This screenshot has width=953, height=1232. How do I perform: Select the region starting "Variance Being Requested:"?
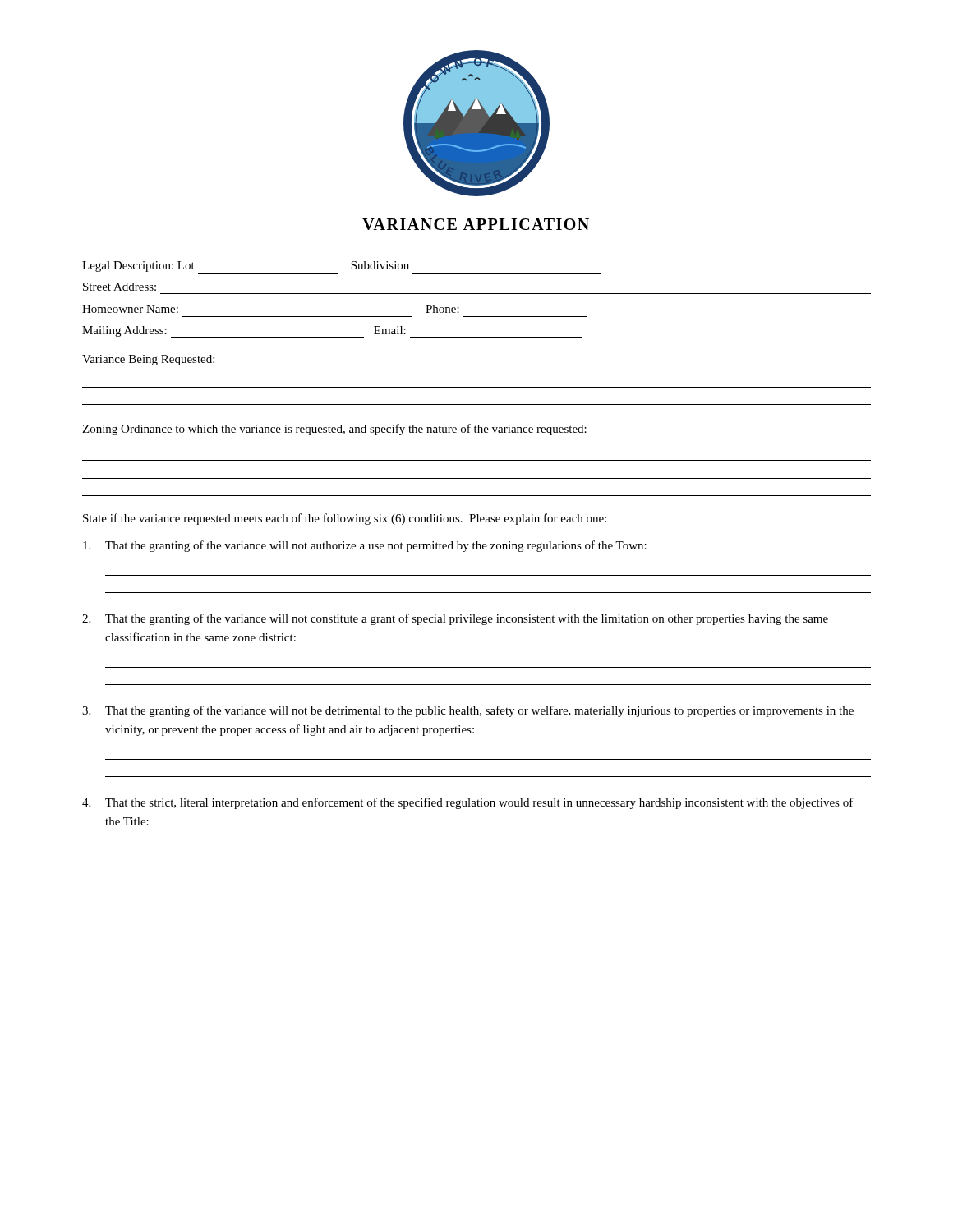(x=476, y=379)
